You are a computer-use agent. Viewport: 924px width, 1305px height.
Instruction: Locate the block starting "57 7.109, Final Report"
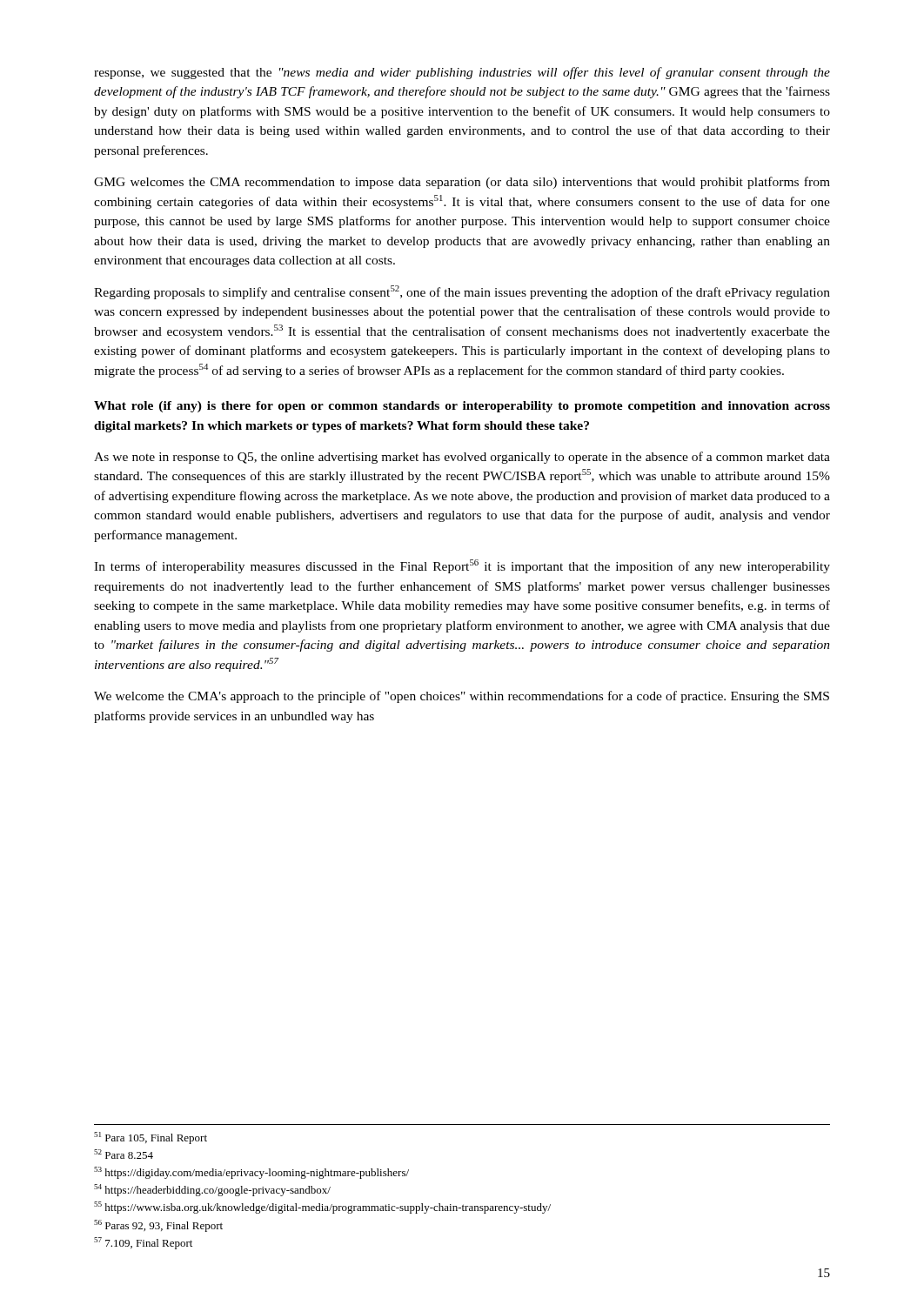(x=143, y=1243)
